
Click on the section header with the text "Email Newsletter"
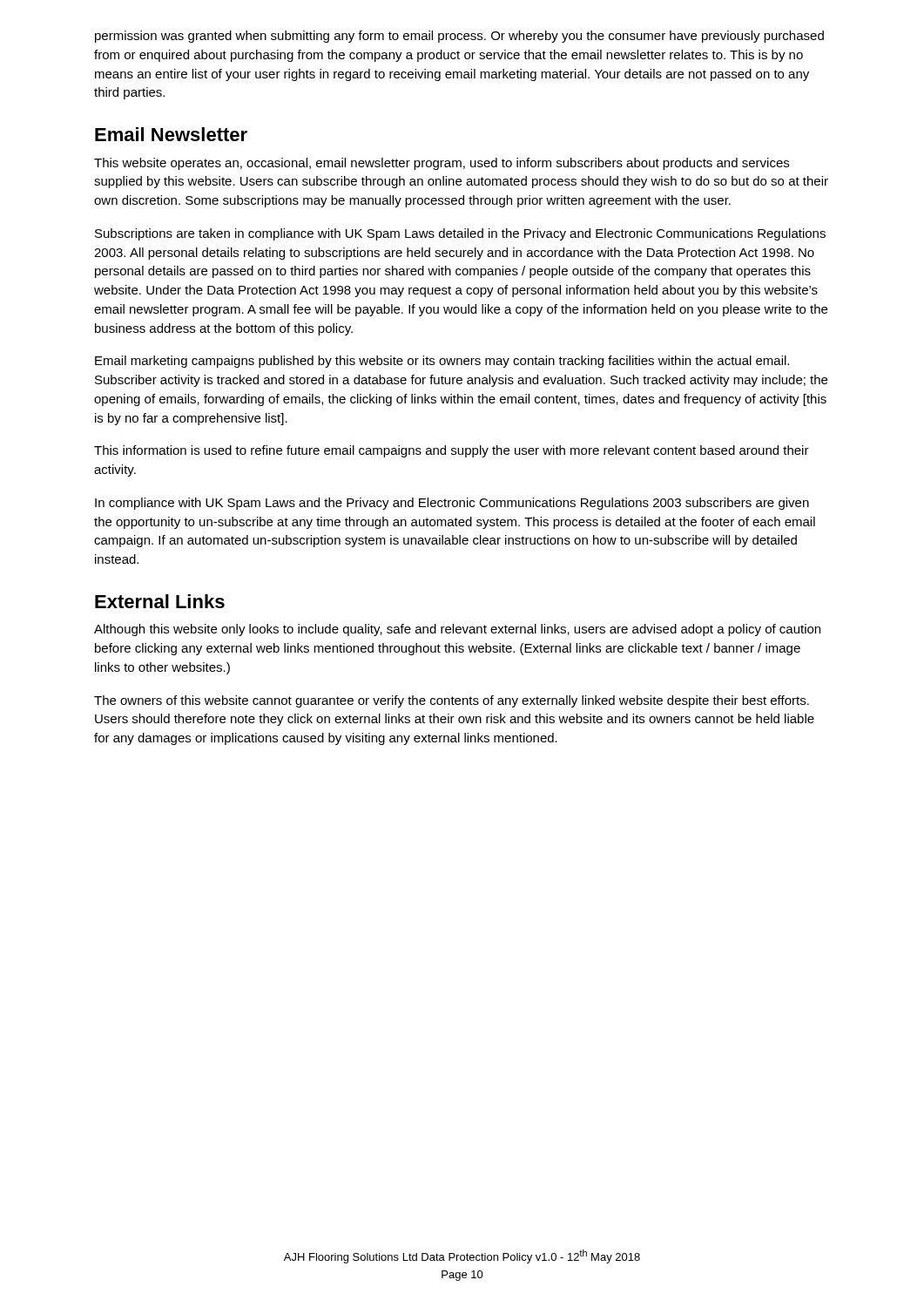(x=171, y=135)
